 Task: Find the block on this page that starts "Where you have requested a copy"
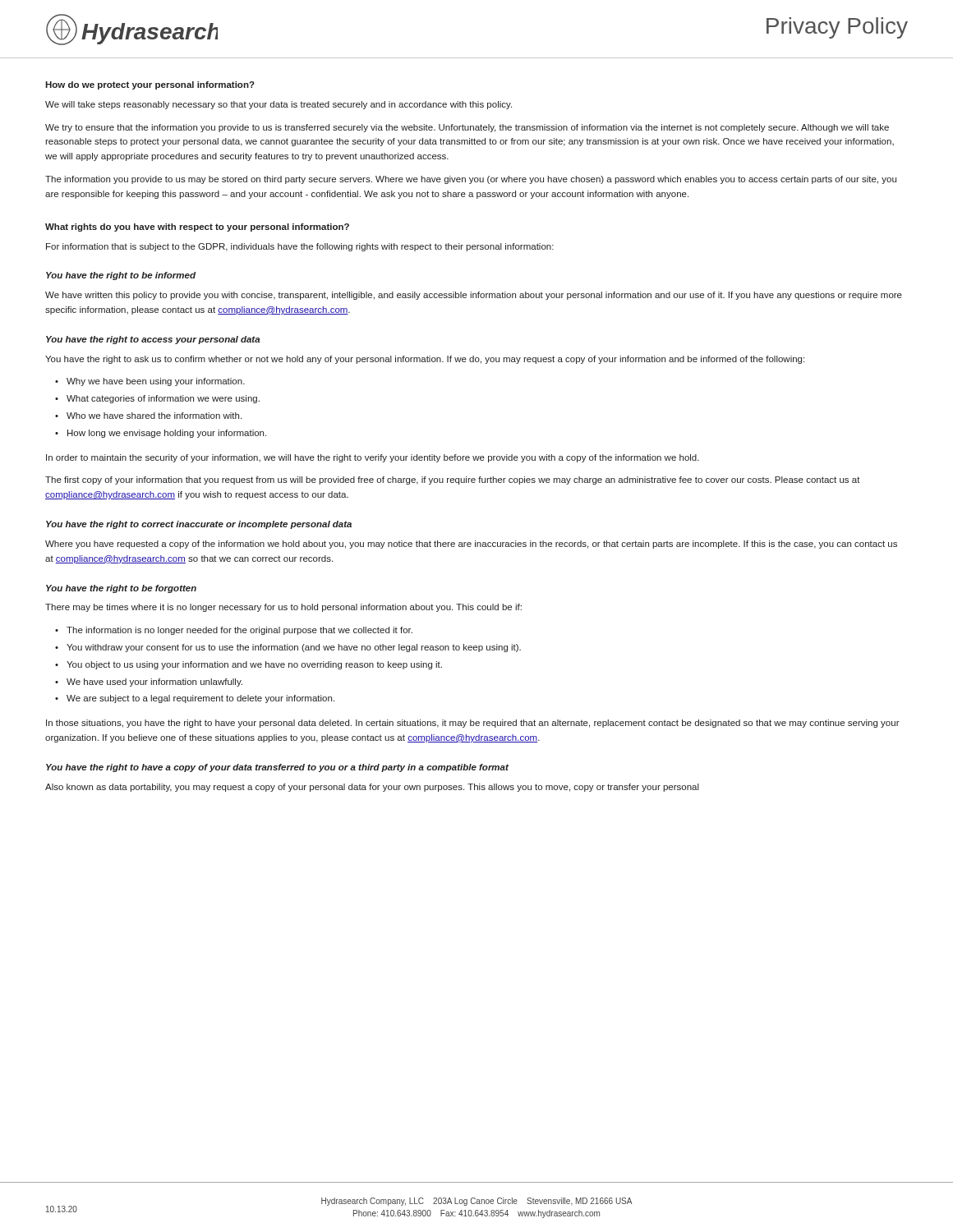pos(471,551)
